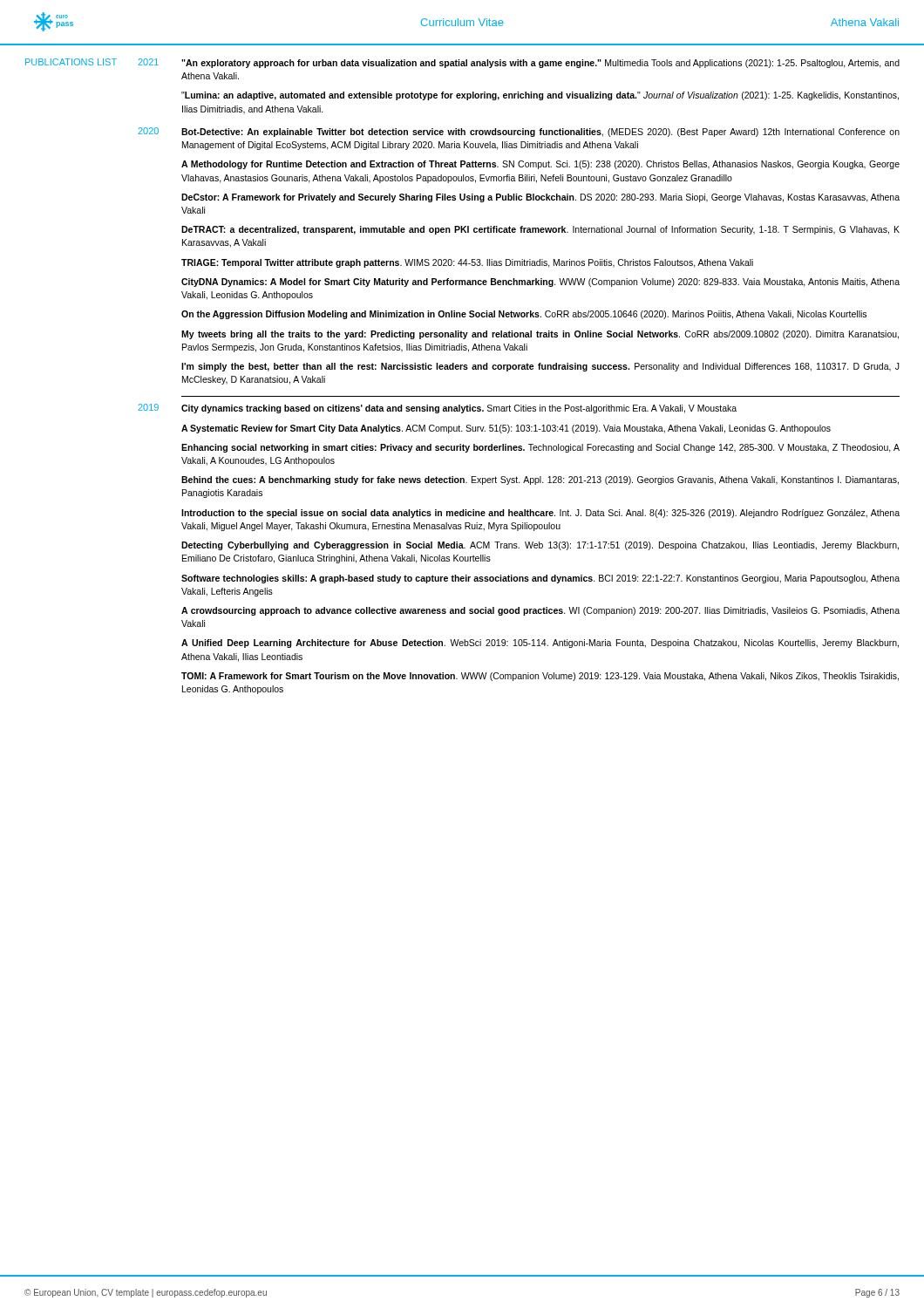Click the passage that begins "I'm simply the best, better than all the"
Viewport: 924px width, 1308px height.
[x=540, y=373]
